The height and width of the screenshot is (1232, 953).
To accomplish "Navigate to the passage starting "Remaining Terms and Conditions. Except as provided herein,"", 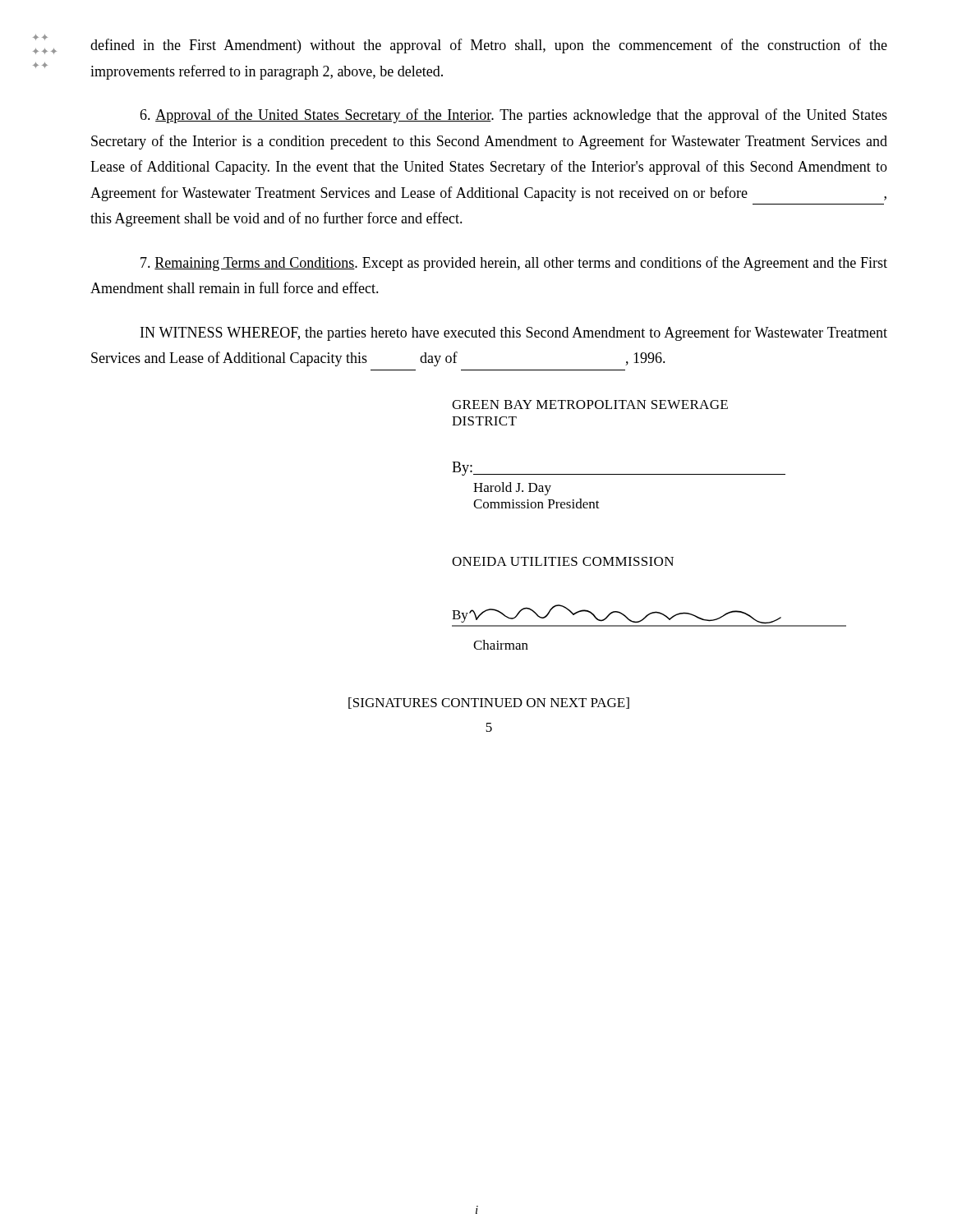I will [489, 275].
